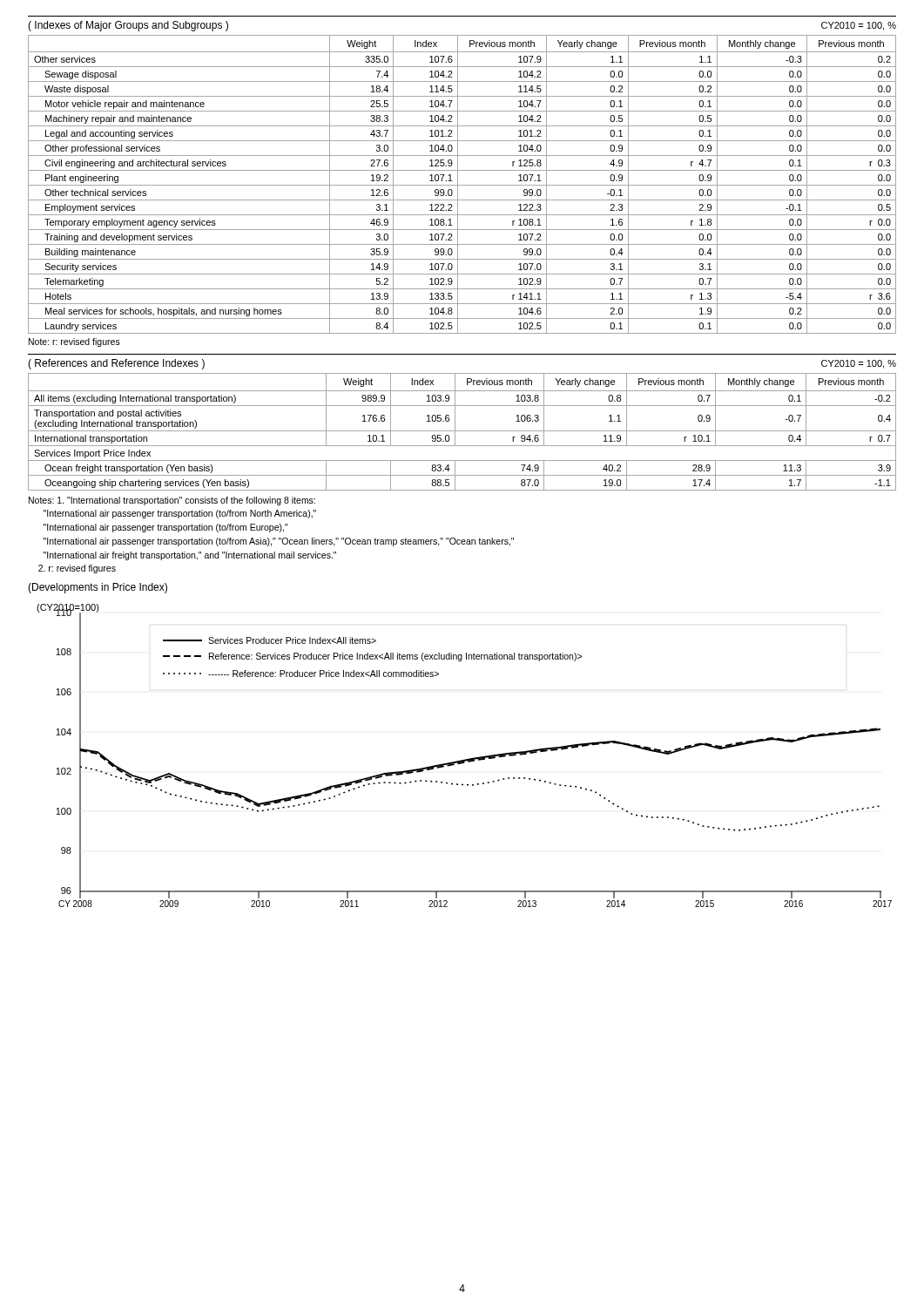Find the table that mentions "r 3.6"
Screen dimensions: 1307x924
tap(462, 184)
